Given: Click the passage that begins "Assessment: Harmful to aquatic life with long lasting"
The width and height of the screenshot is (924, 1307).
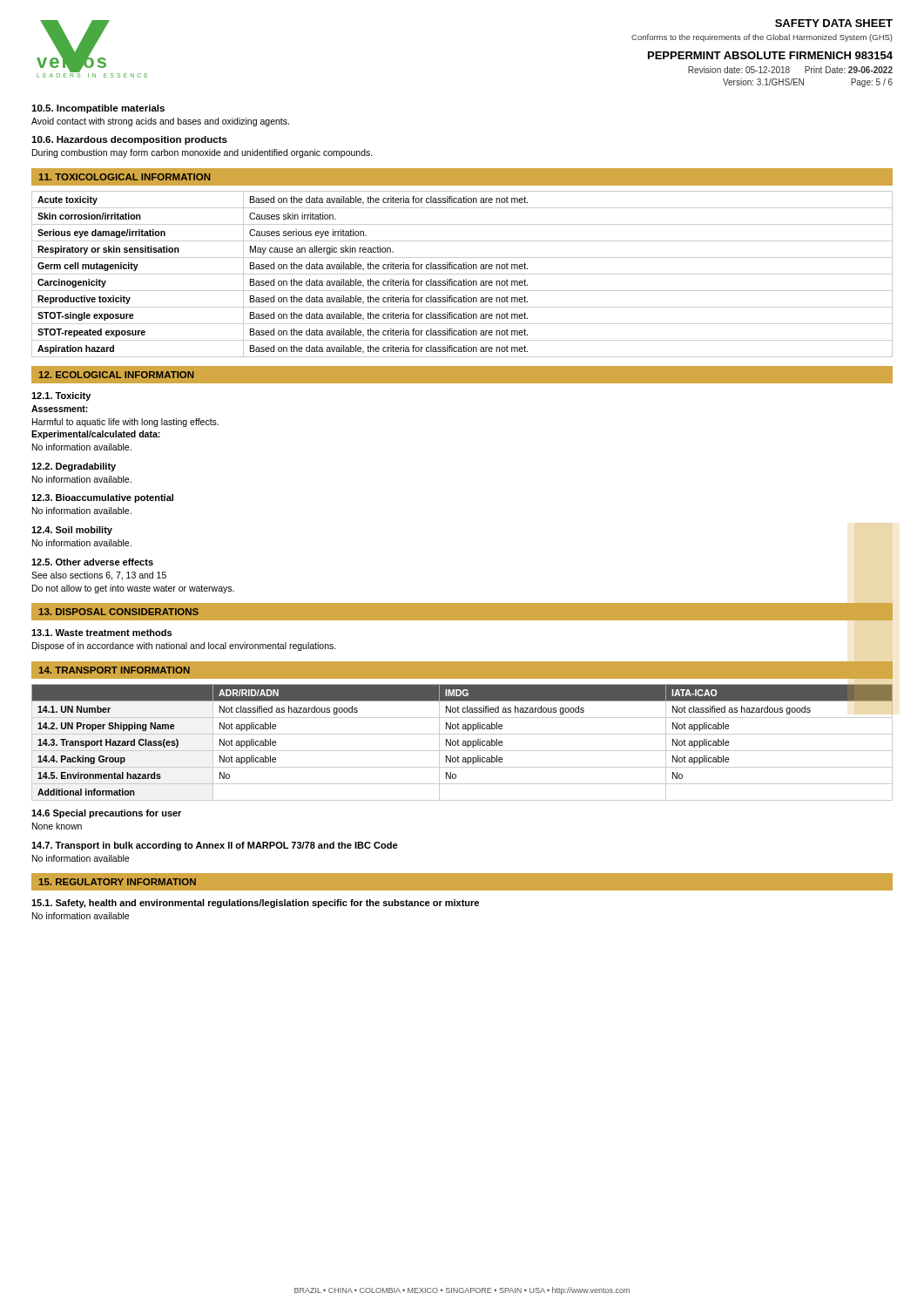Looking at the screenshot, I should pos(125,428).
